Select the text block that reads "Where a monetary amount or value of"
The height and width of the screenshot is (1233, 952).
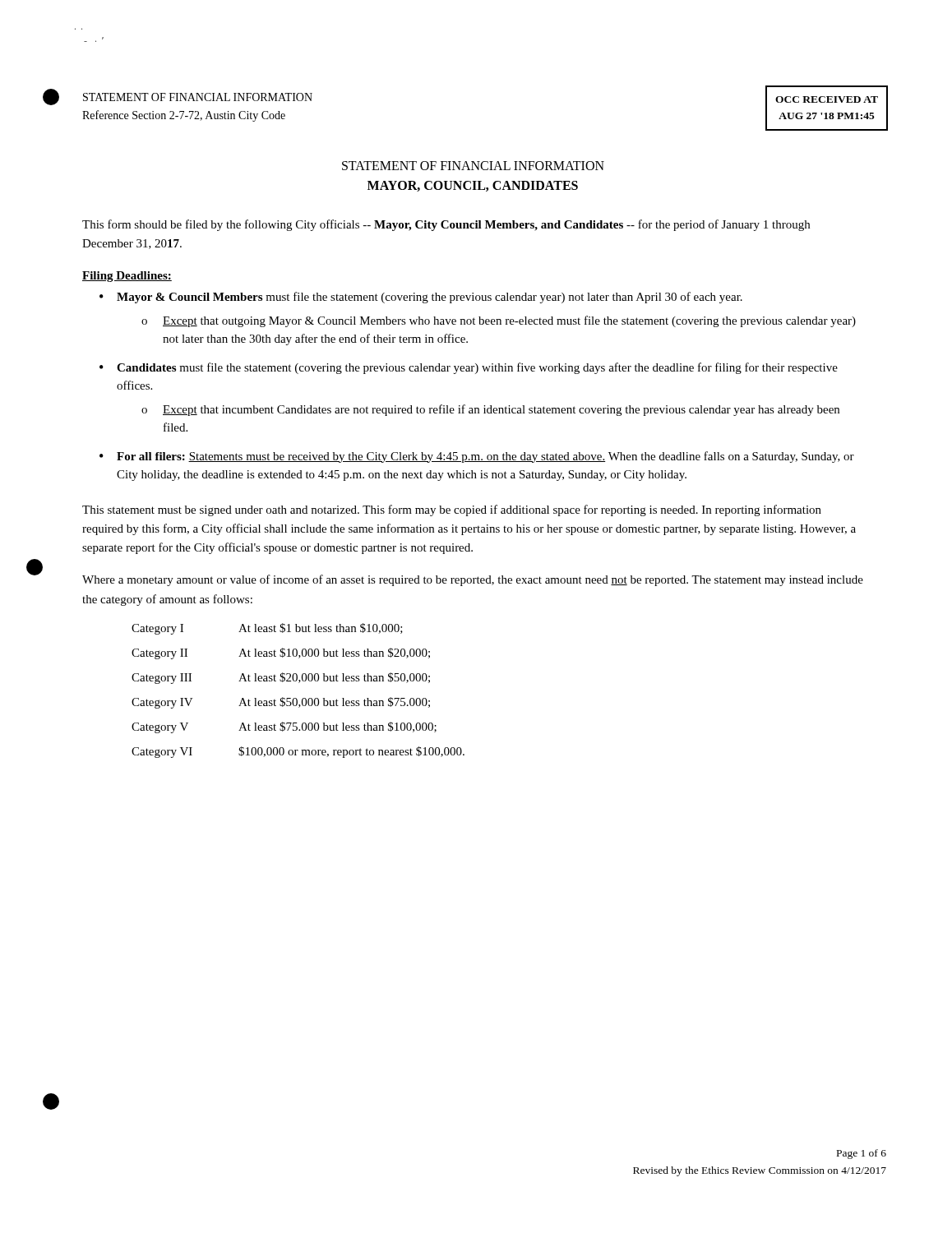tap(473, 589)
